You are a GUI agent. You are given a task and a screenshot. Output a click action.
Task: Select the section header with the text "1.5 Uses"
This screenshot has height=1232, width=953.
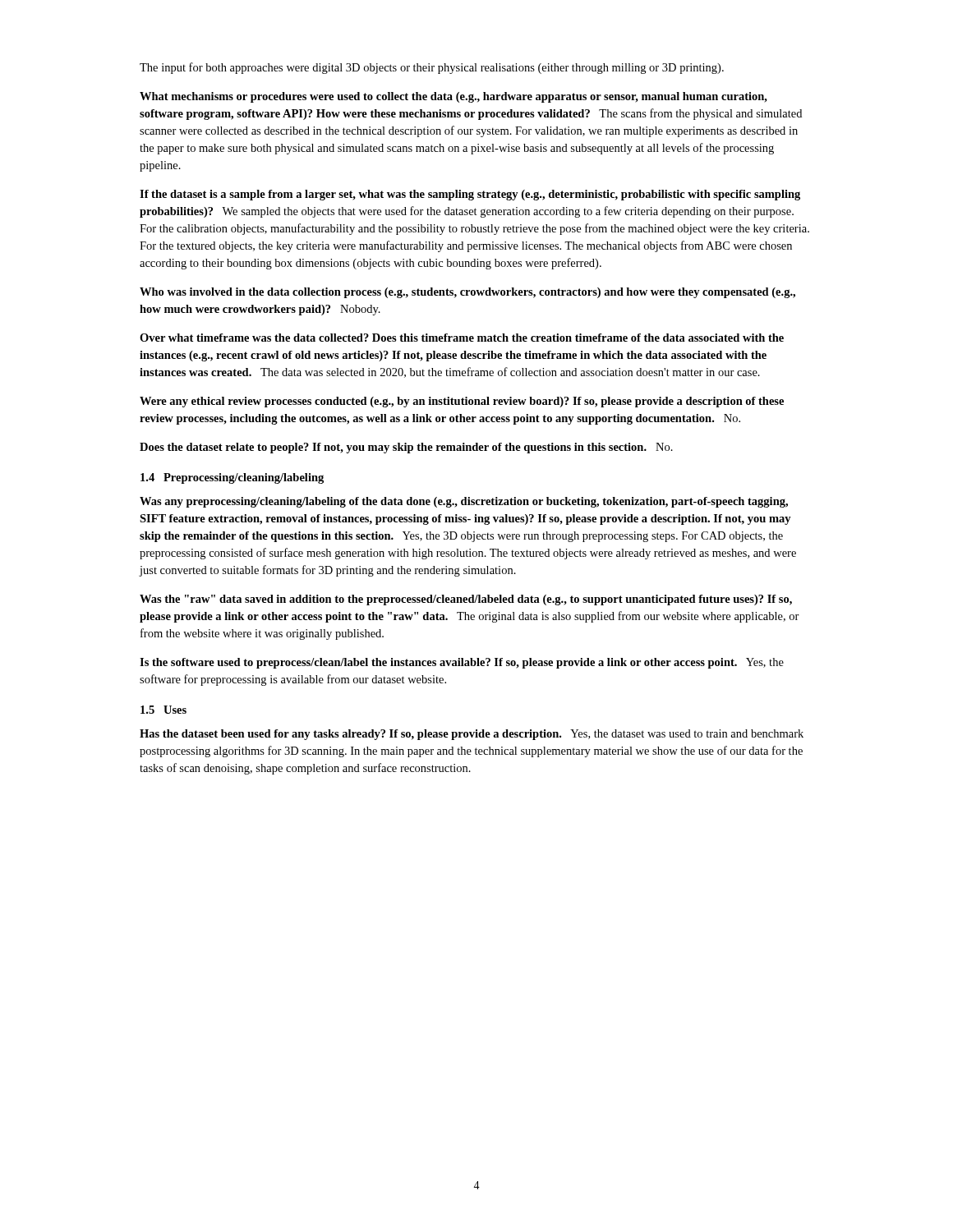click(x=163, y=710)
